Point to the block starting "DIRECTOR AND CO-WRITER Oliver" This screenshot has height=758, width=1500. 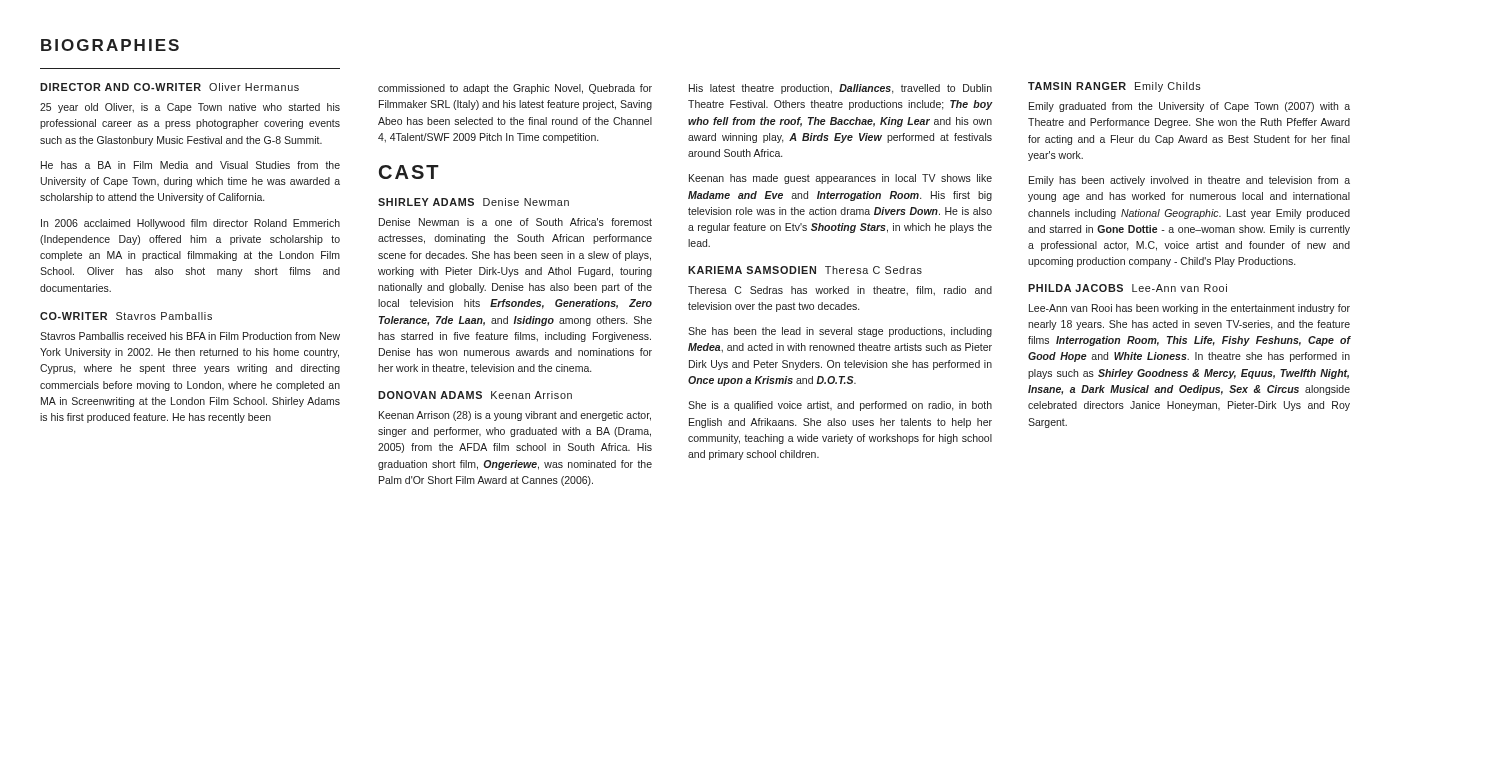tap(170, 87)
